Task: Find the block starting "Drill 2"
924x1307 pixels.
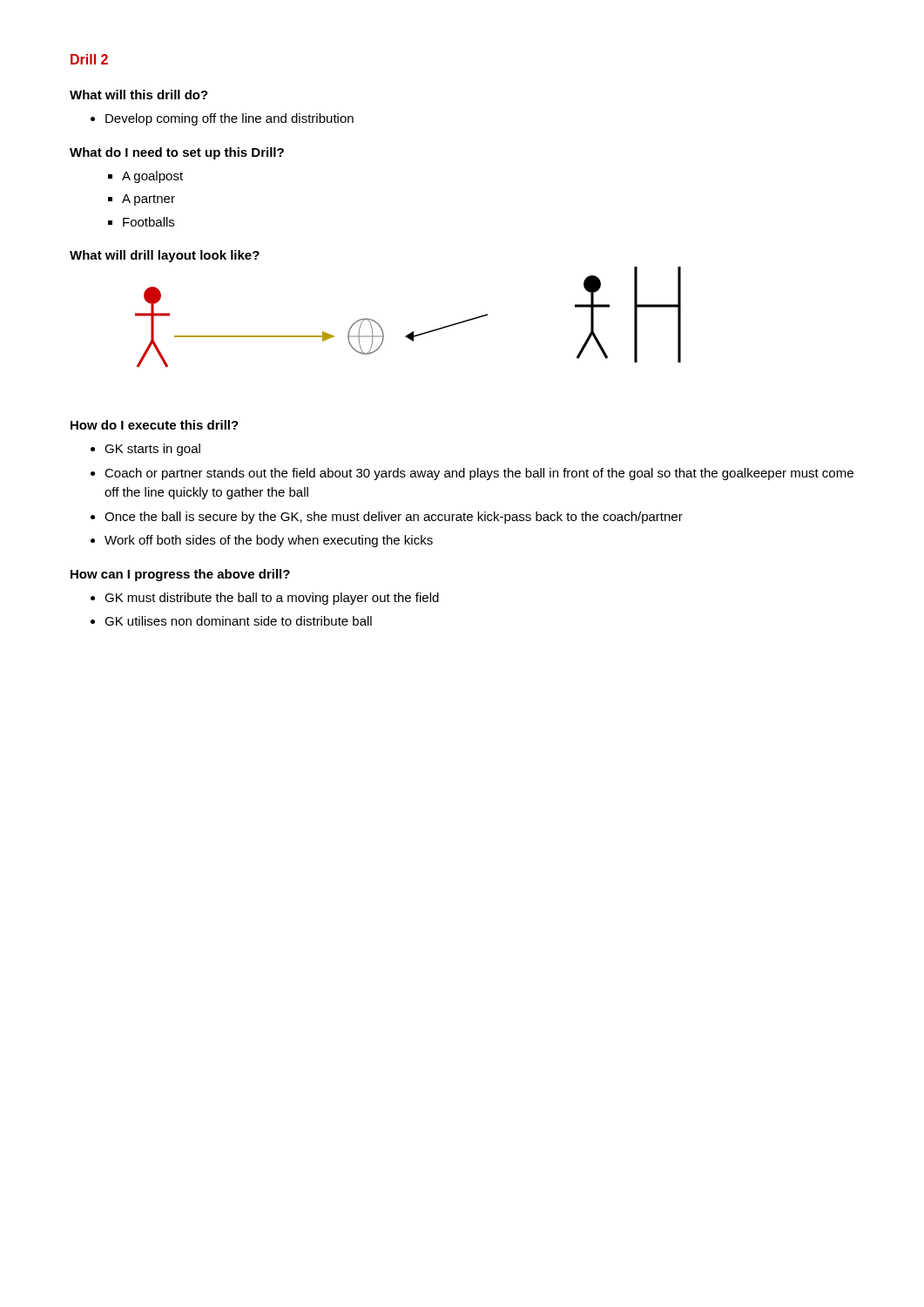Action: point(89,60)
